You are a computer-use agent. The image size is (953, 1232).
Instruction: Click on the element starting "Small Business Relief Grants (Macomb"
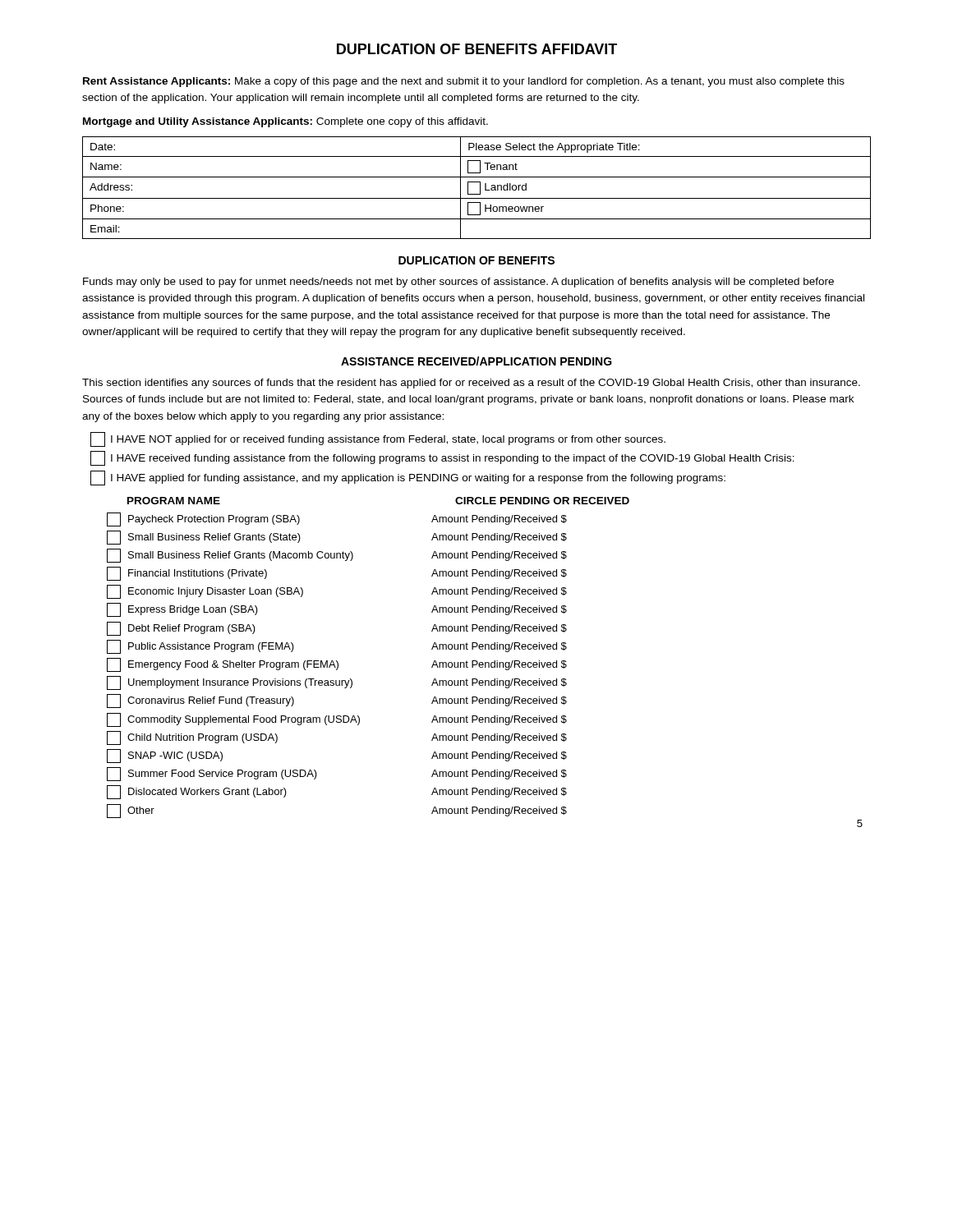(x=489, y=555)
